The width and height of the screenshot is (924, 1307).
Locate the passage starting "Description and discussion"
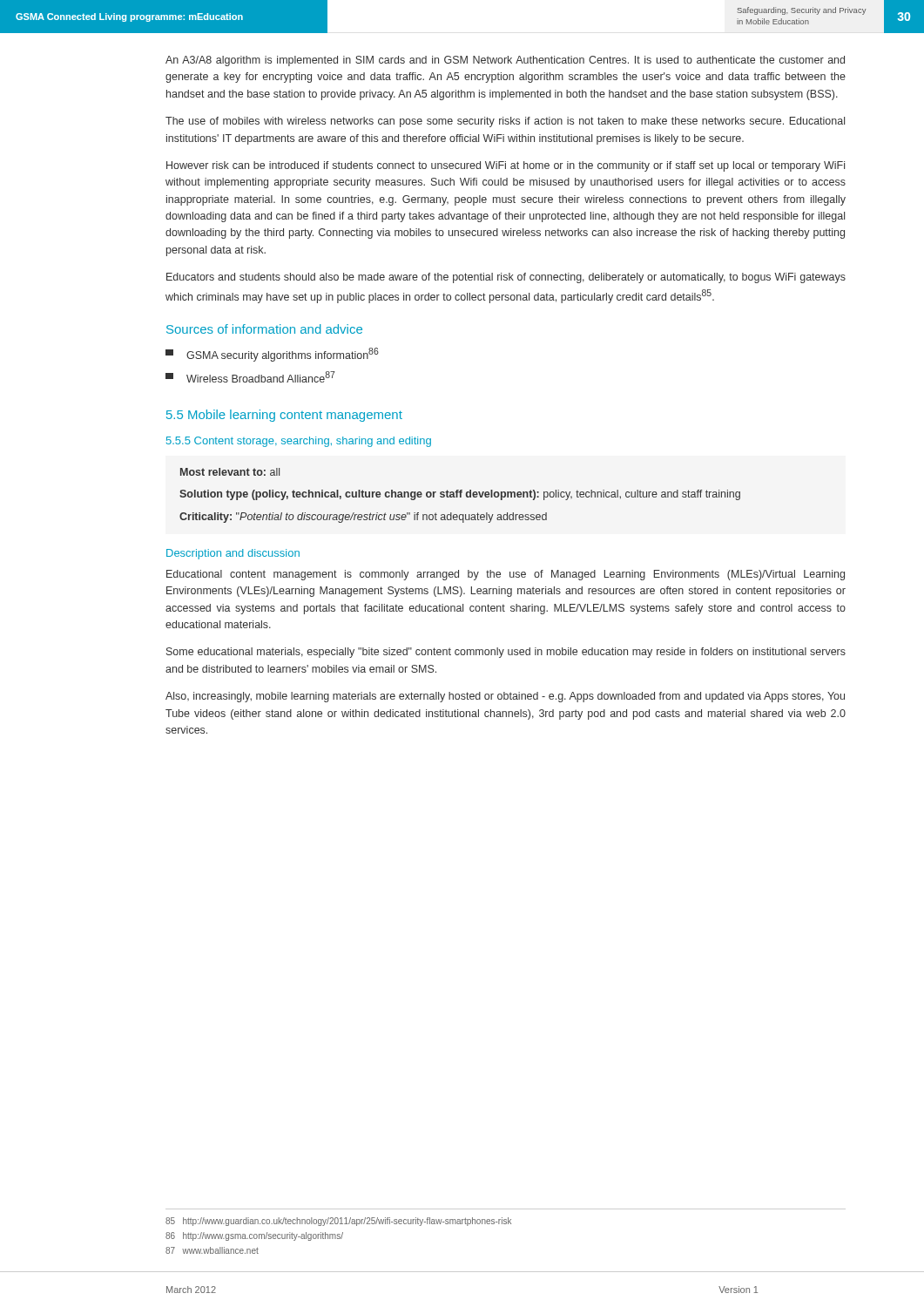click(x=233, y=553)
